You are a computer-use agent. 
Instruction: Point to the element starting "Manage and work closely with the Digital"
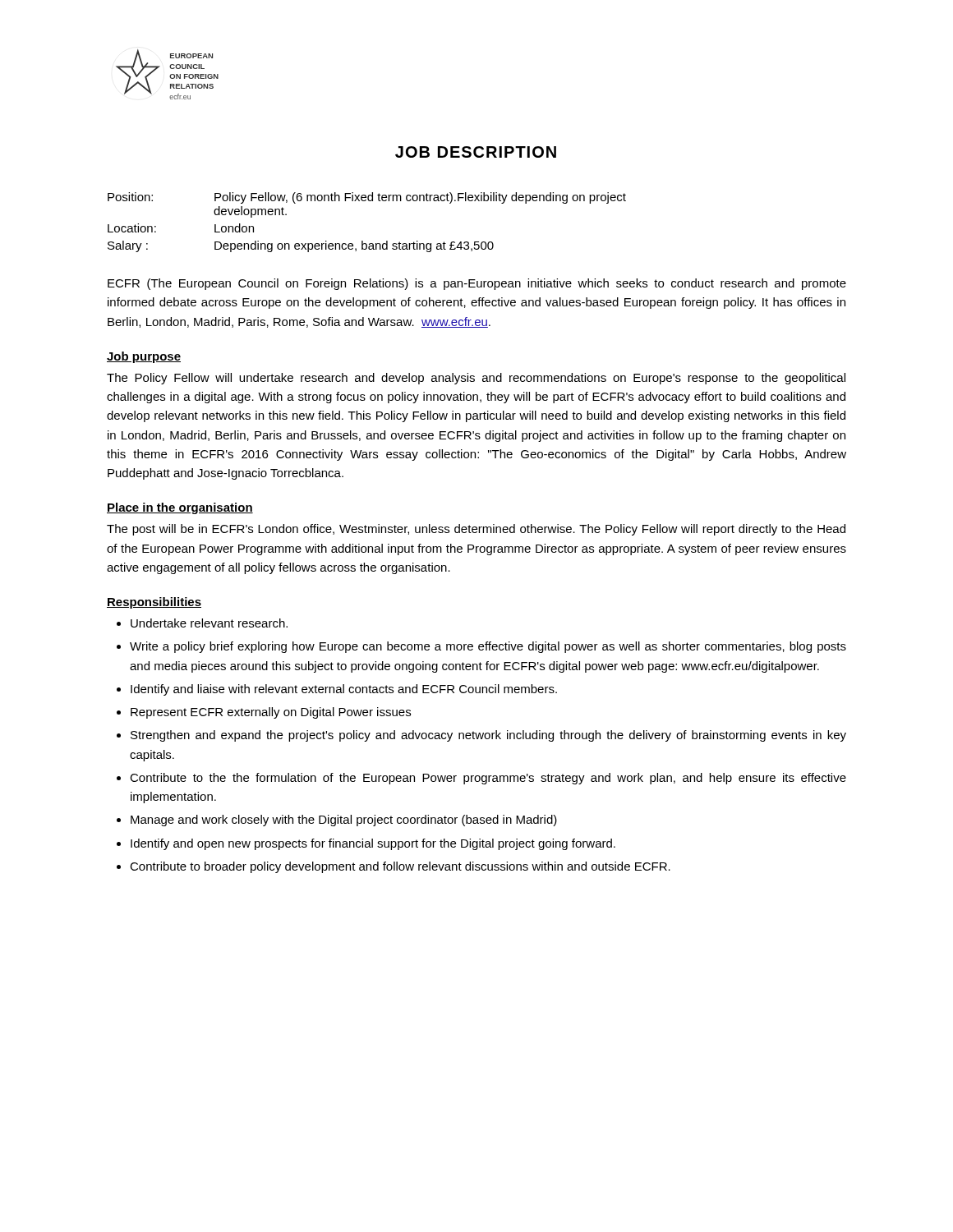(344, 819)
